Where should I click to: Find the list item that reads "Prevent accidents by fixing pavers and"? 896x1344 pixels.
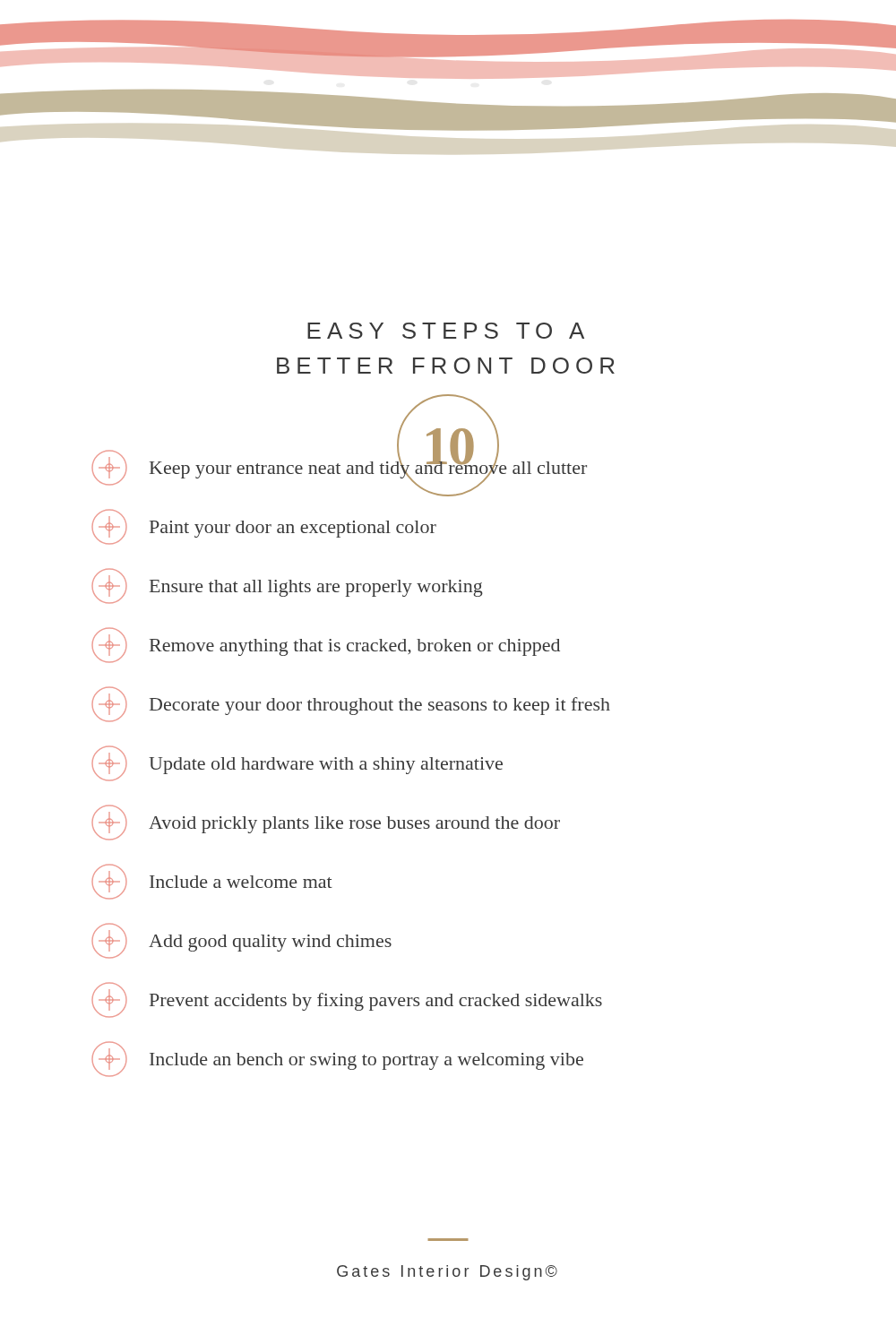(346, 1000)
